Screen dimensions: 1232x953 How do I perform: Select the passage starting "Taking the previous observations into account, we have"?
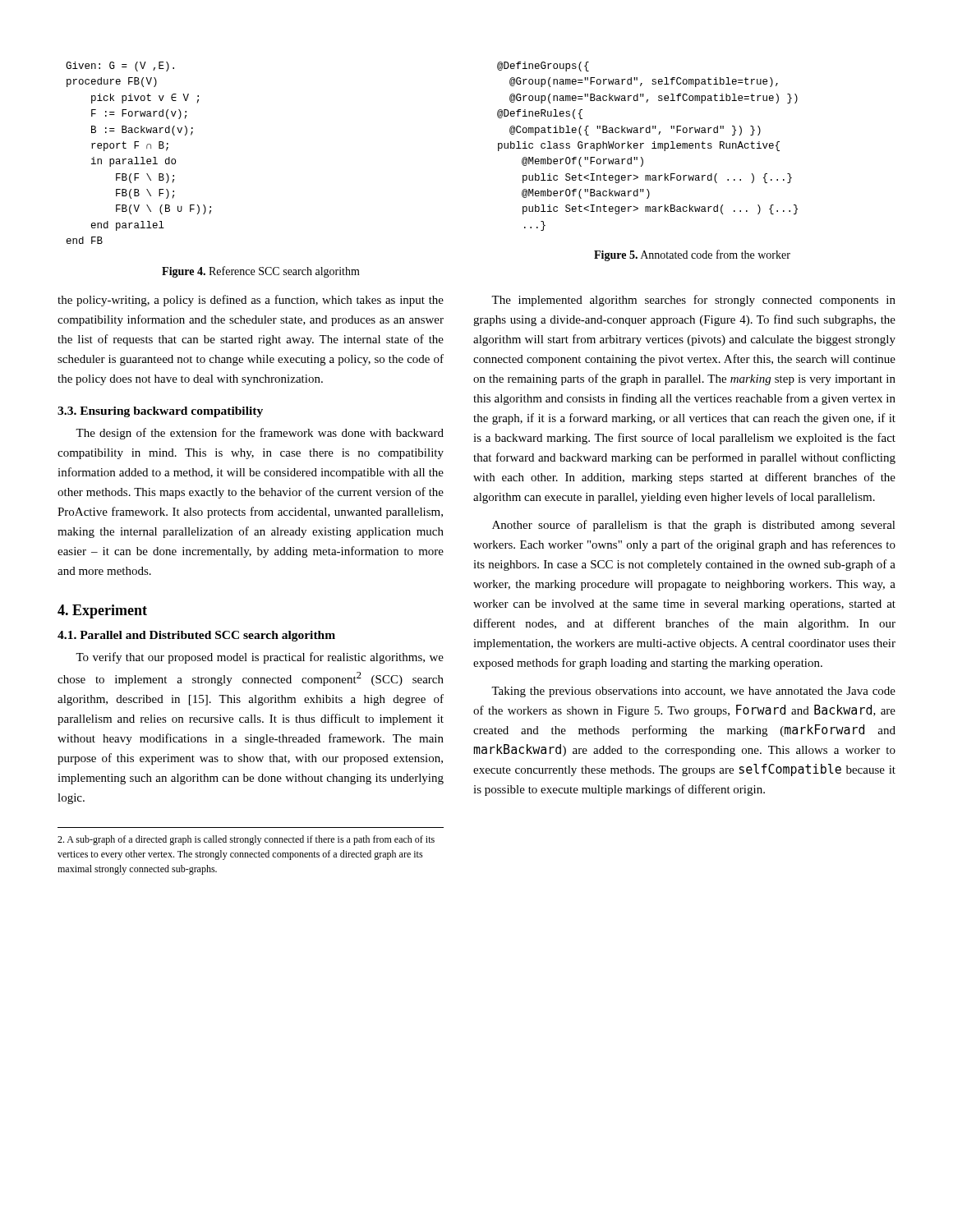tap(684, 740)
